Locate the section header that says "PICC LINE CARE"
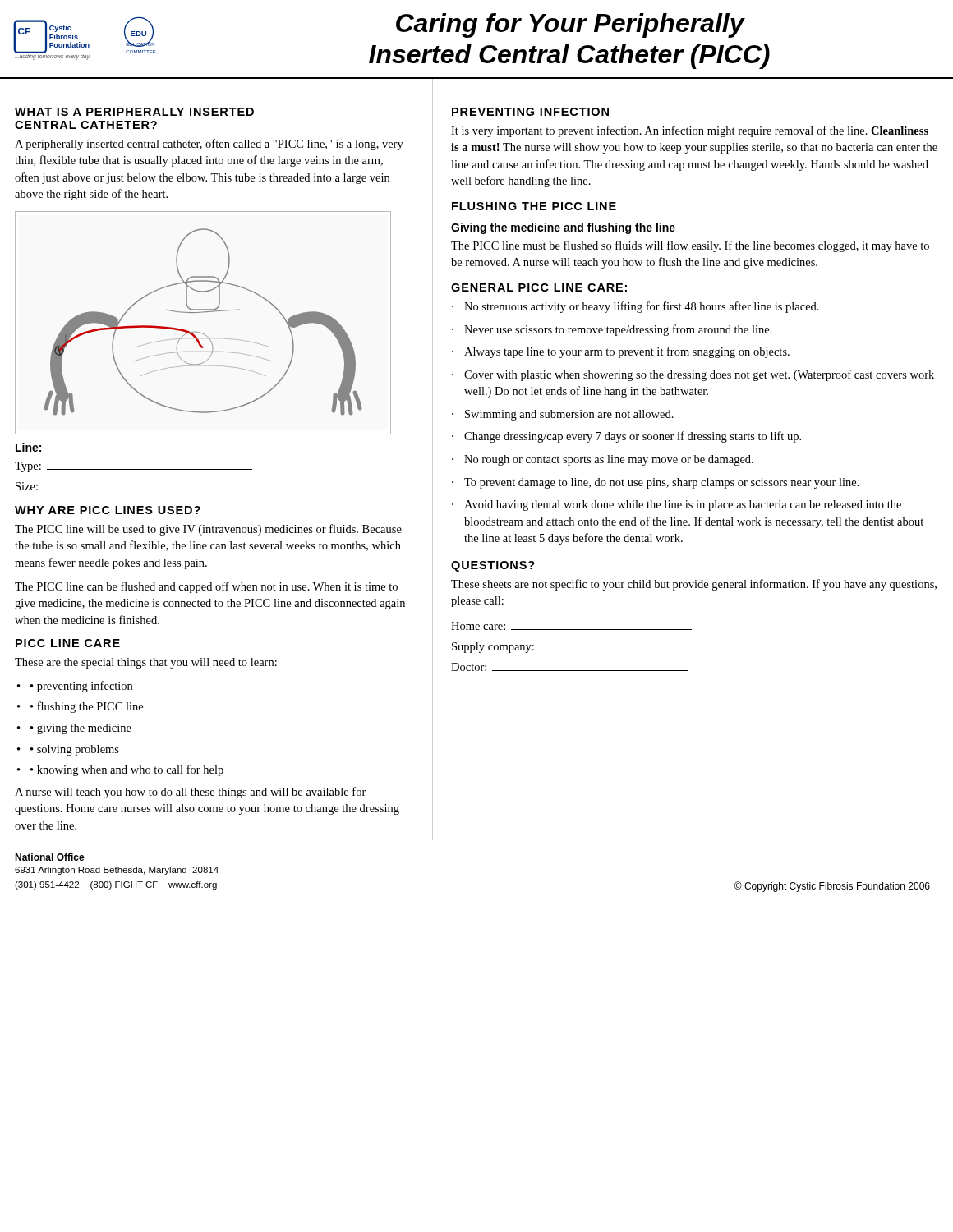 pos(68,643)
